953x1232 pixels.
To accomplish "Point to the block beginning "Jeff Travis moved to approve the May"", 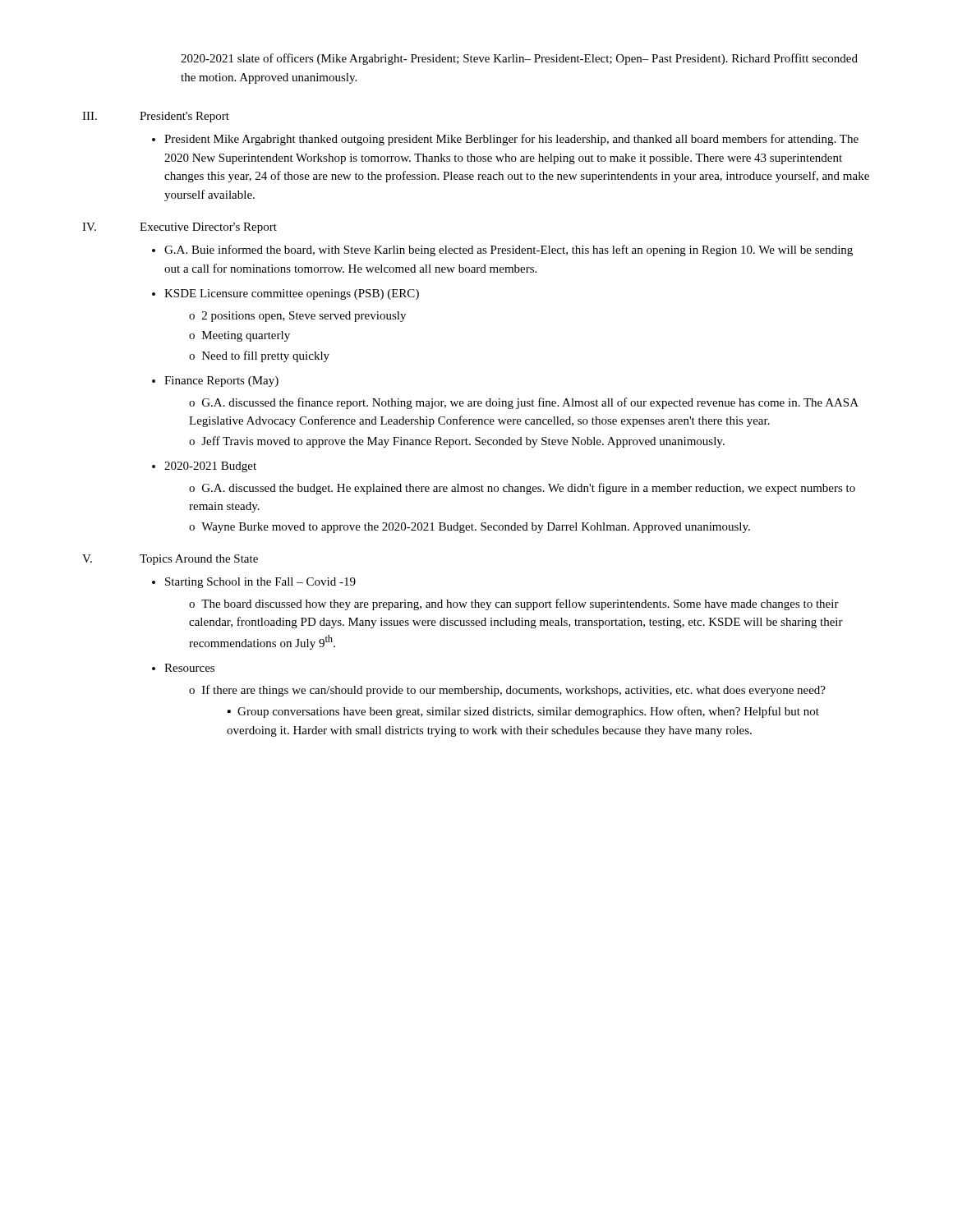I will click(463, 441).
